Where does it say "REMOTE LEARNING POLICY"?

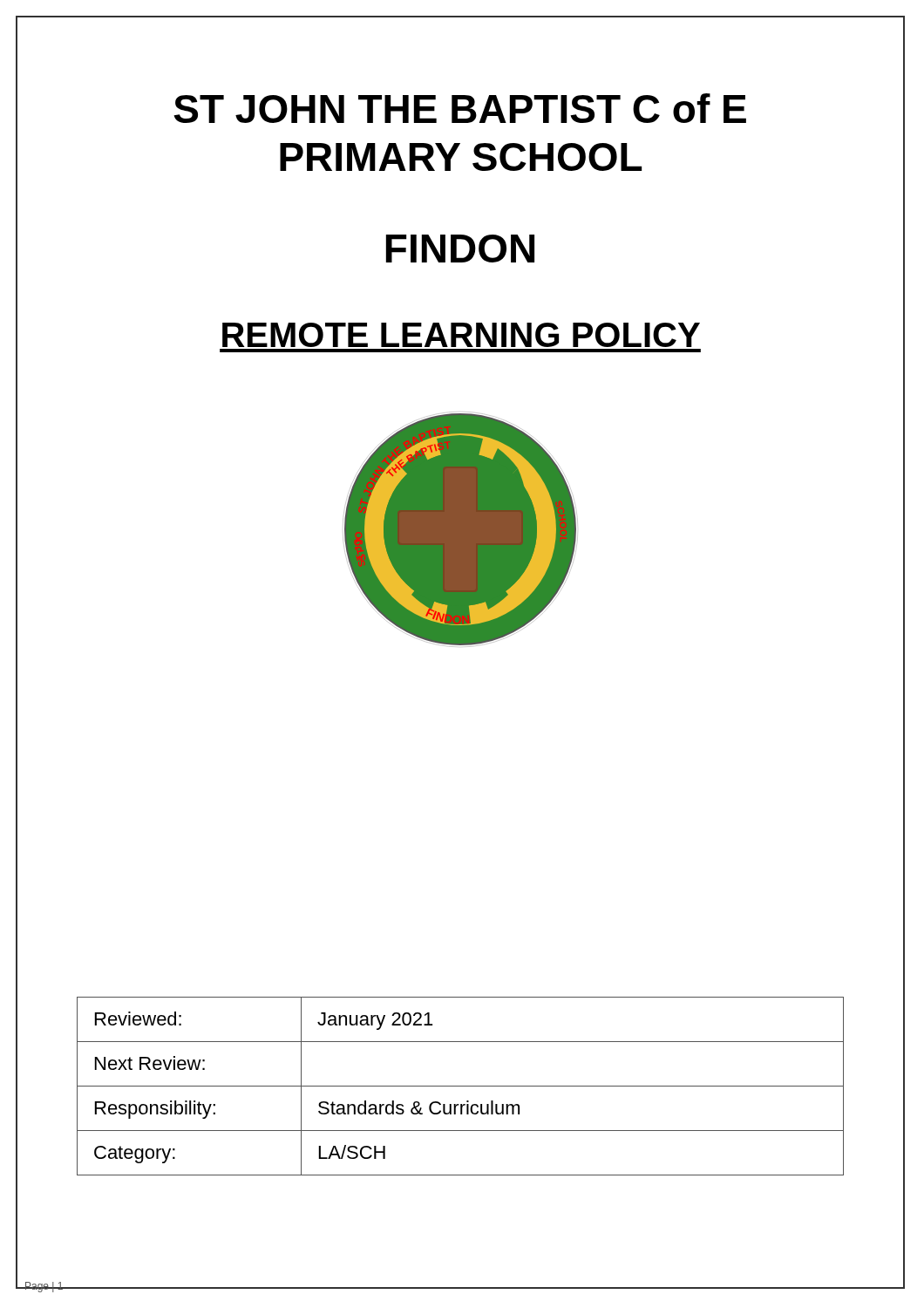pos(460,336)
